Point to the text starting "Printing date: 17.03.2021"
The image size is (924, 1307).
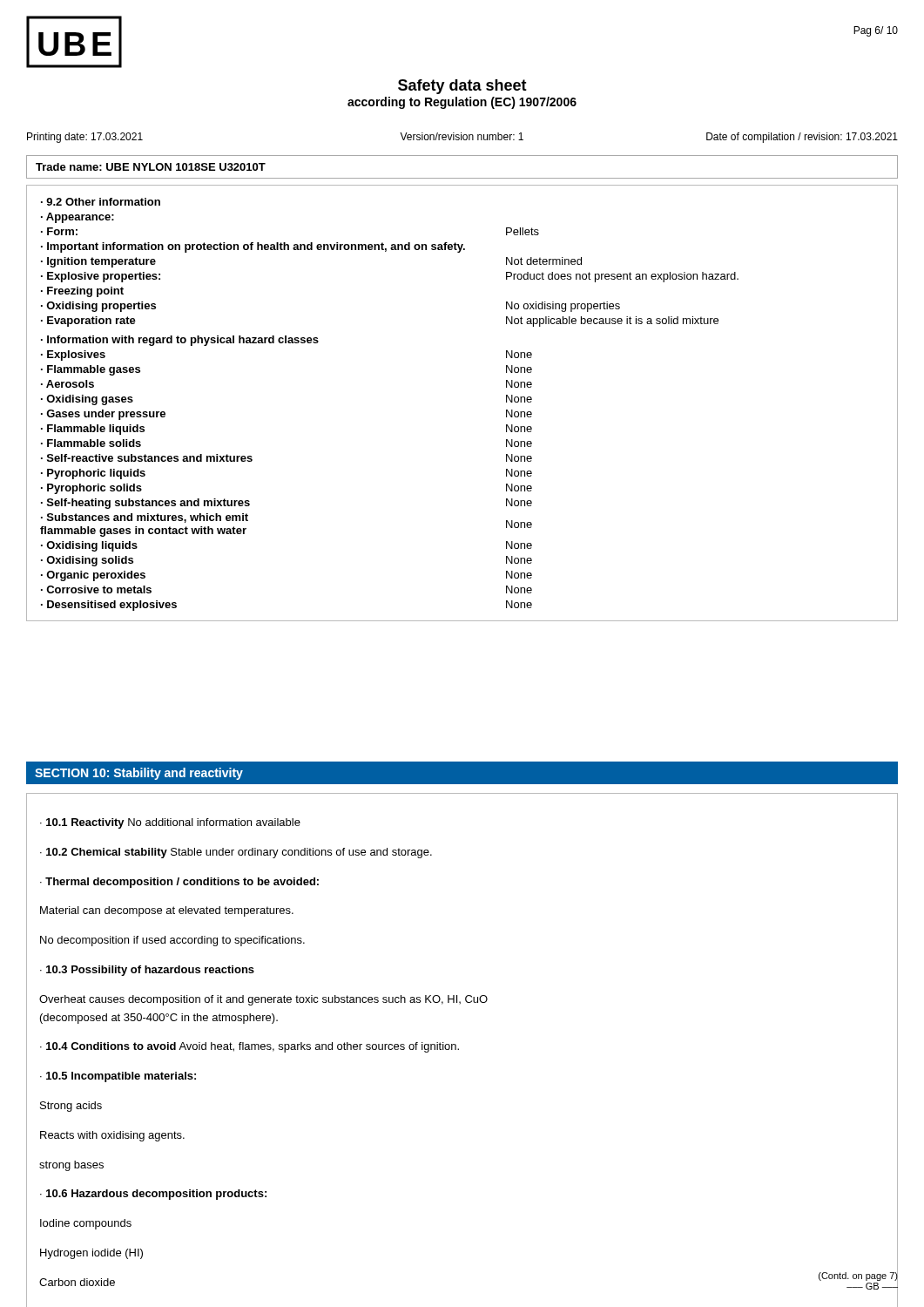click(85, 137)
